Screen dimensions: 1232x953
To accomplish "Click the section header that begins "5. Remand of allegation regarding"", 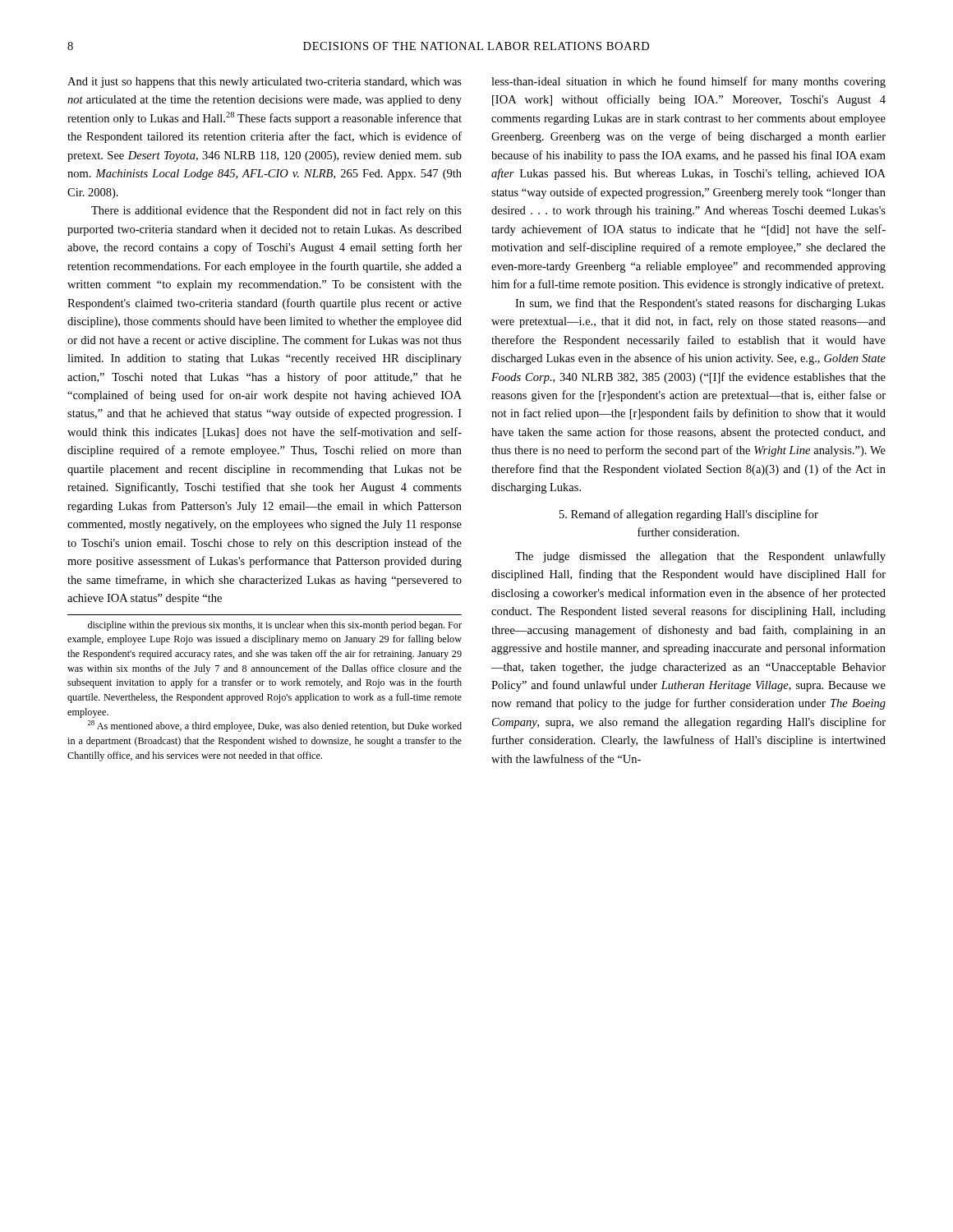I will pyautogui.click(x=688, y=523).
